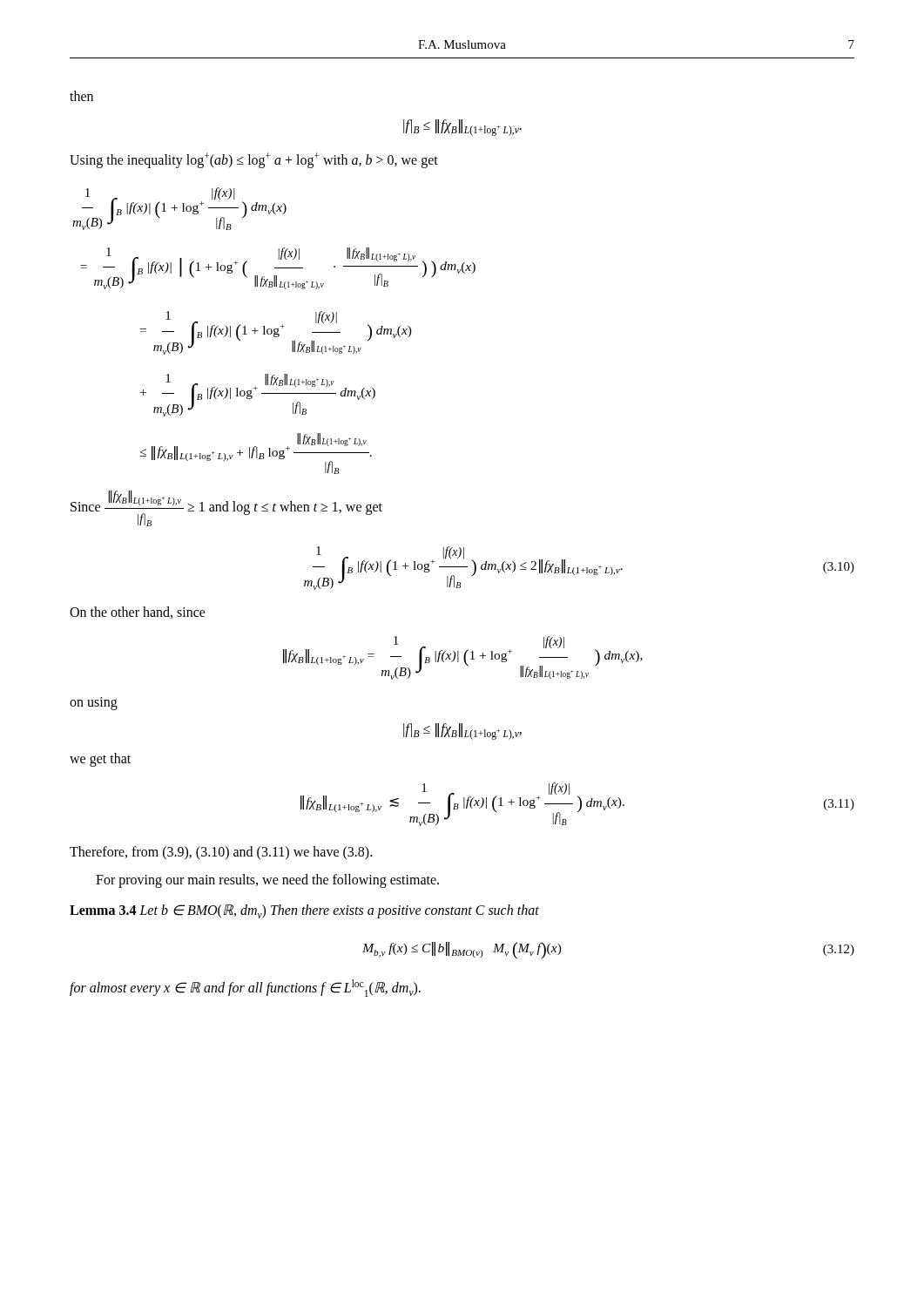Where is the passage that starts "for almost every x ∈ ℝ and"?
The width and height of the screenshot is (924, 1307).
(x=246, y=988)
